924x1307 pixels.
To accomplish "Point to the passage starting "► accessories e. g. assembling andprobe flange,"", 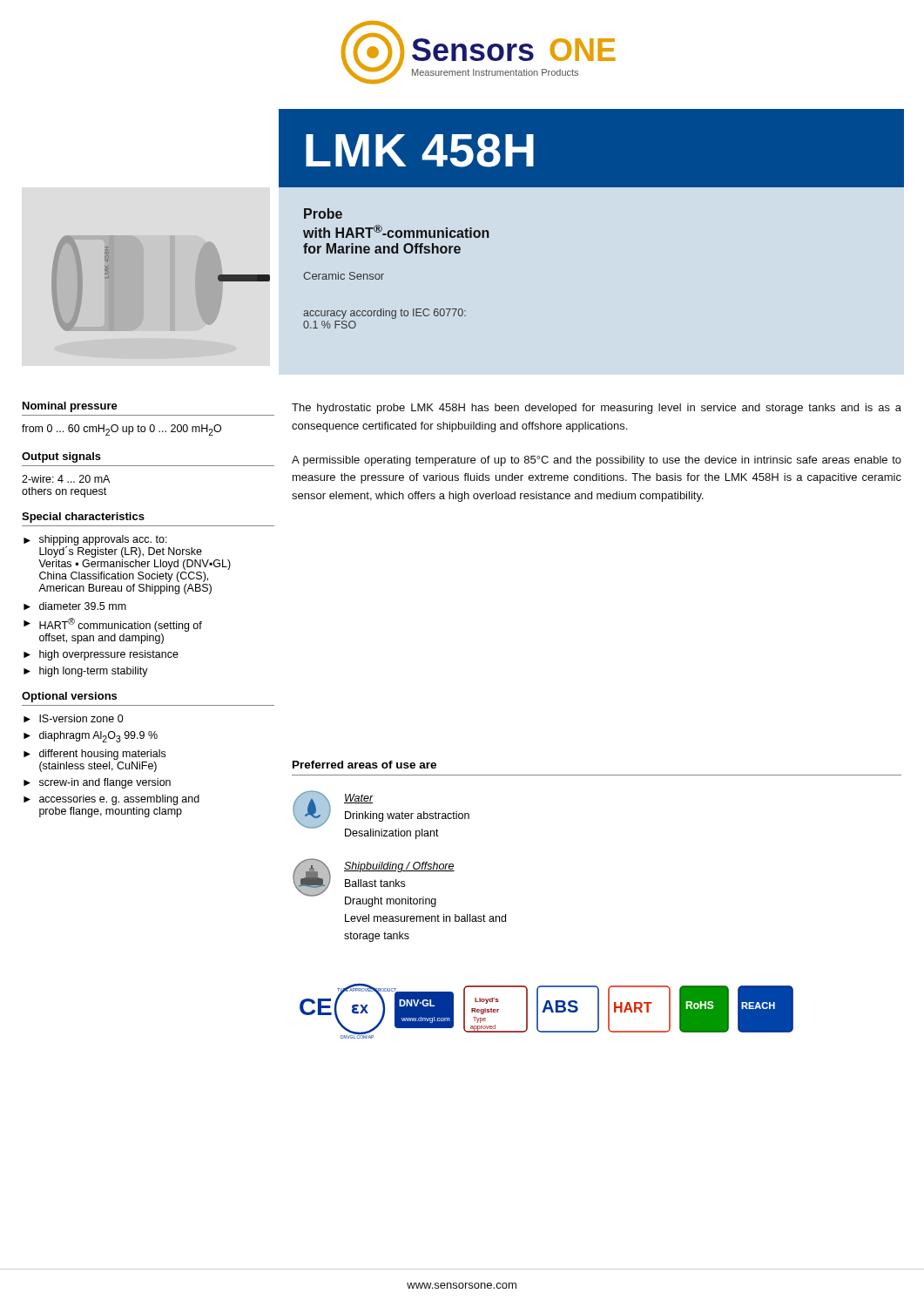I will coord(111,805).
